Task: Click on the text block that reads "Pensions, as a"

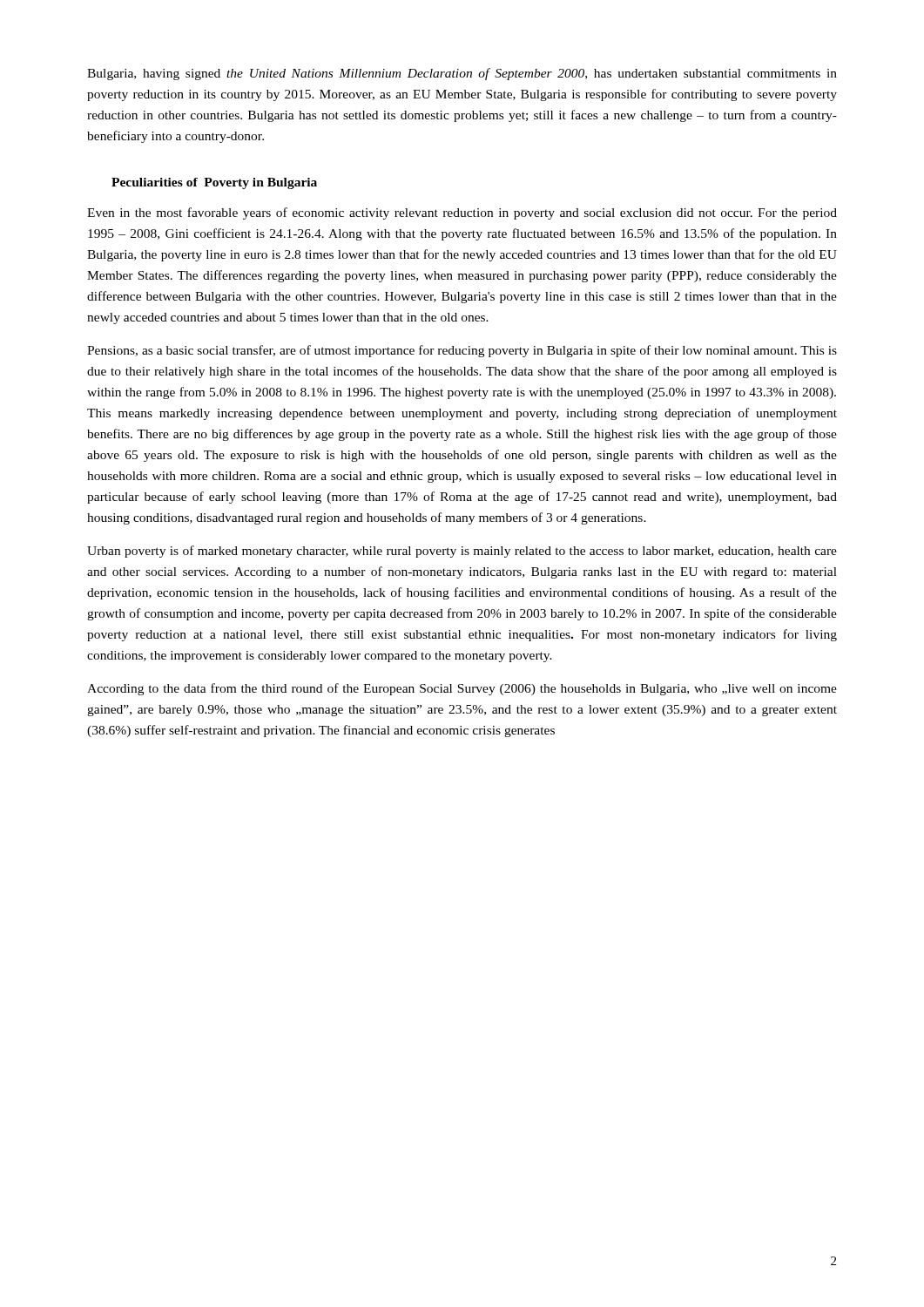Action: pos(462,434)
